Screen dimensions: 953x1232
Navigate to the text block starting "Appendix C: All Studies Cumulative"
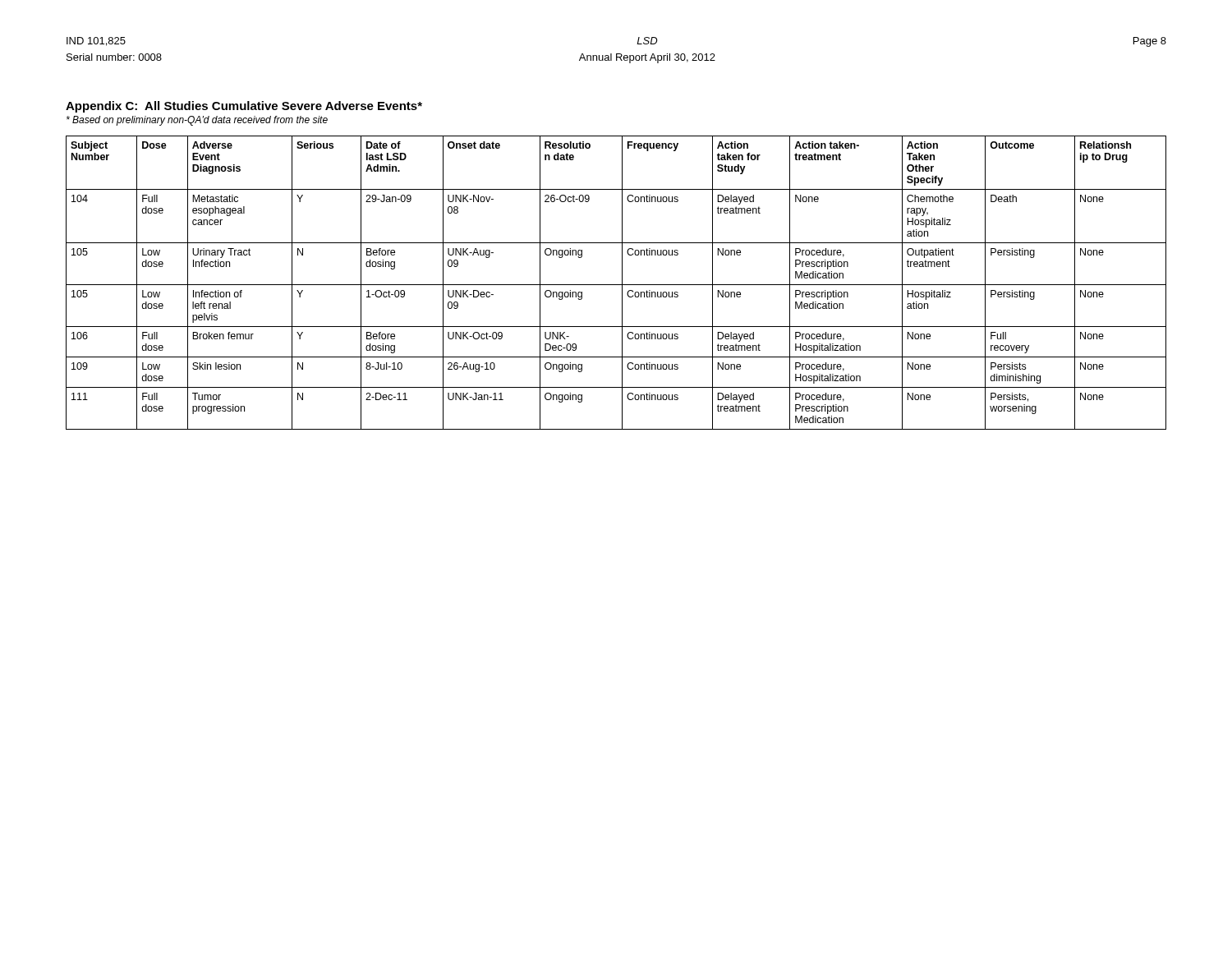coord(244,106)
